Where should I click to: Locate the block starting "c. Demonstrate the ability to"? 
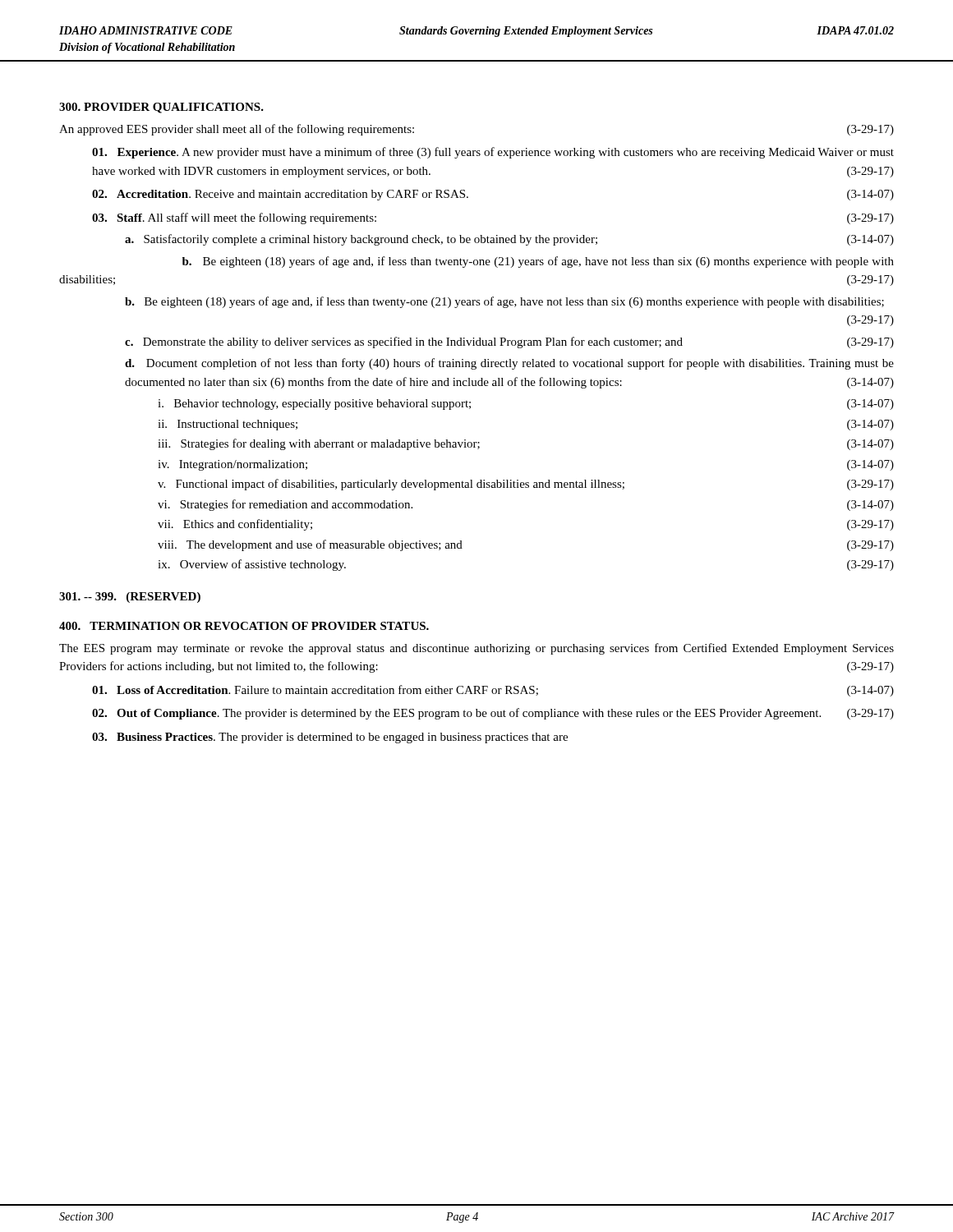pos(509,342)
